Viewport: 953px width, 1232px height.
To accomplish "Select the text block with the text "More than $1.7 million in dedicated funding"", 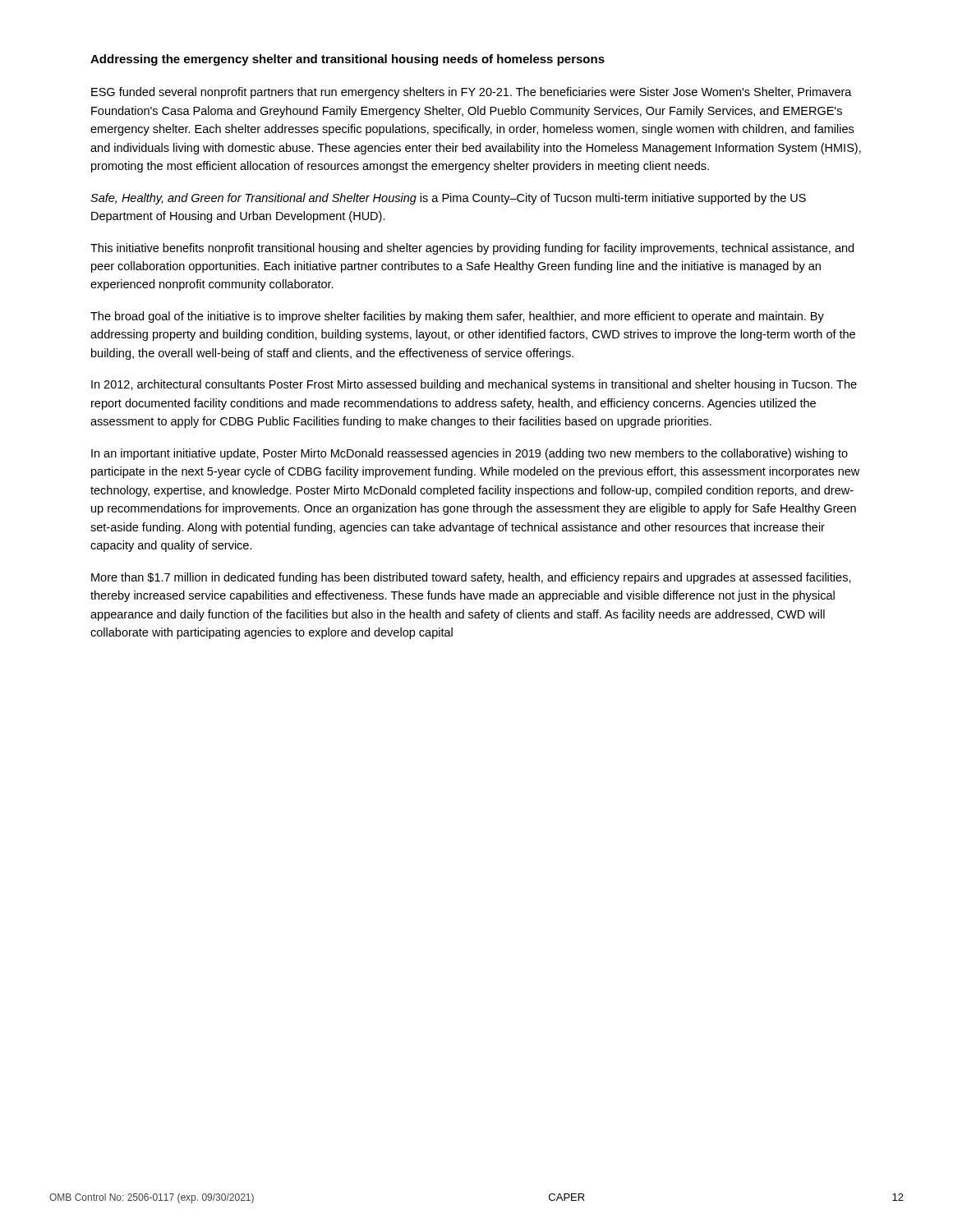I will point(471,605).
